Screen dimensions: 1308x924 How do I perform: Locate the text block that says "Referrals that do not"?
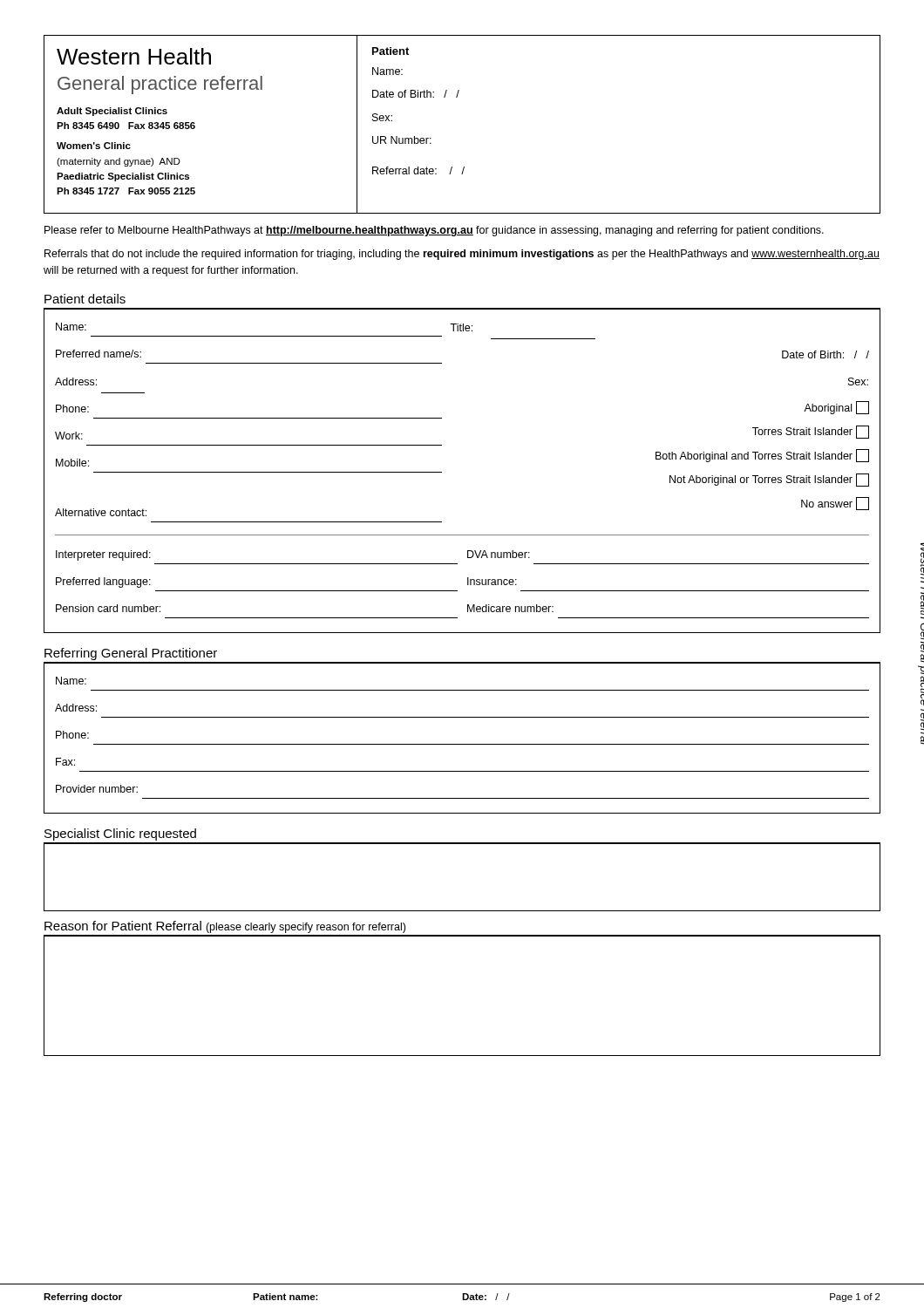tap(461, 262)
